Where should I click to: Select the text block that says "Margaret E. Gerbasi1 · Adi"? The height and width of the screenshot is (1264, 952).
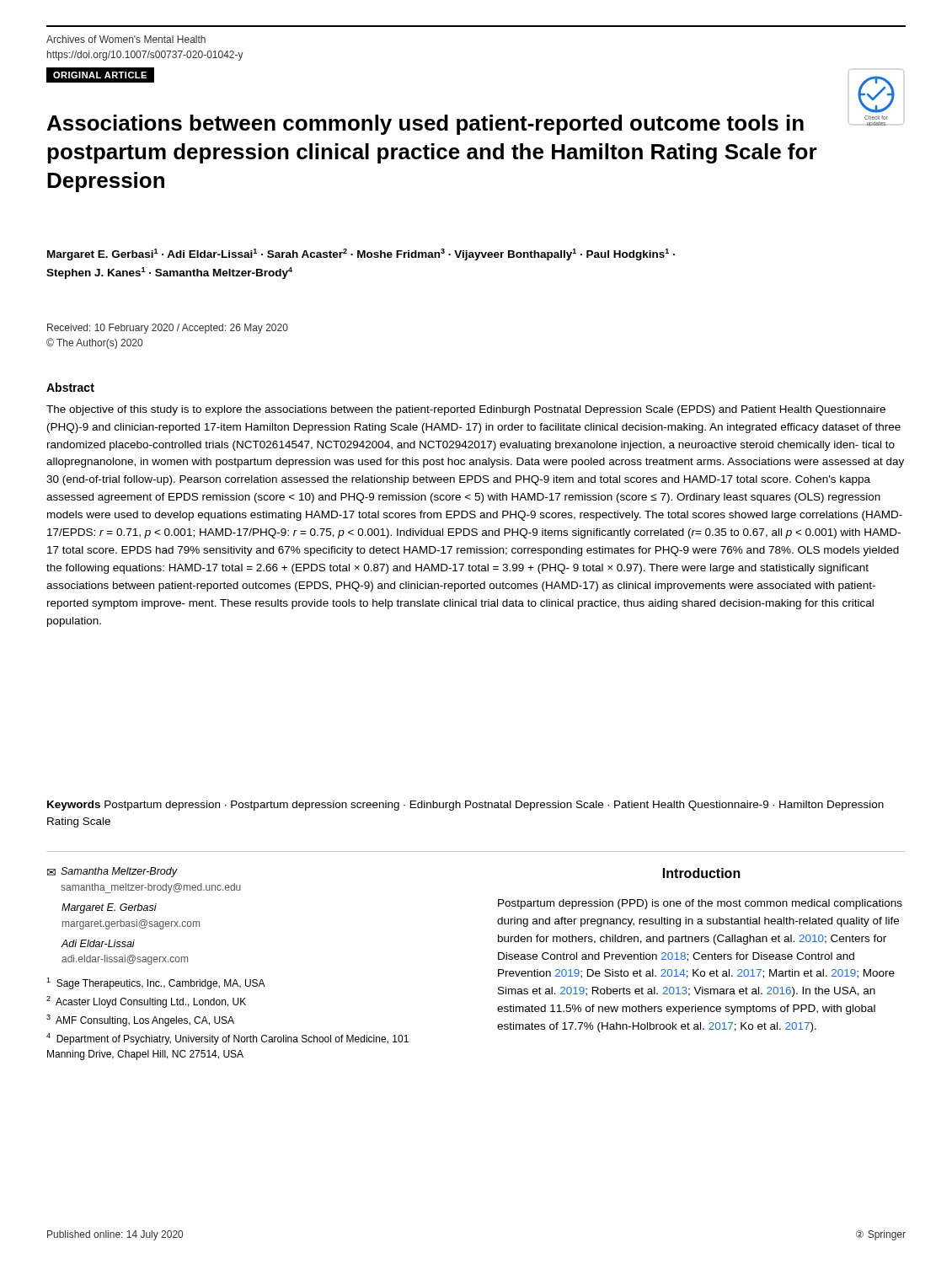click(361, 262)
